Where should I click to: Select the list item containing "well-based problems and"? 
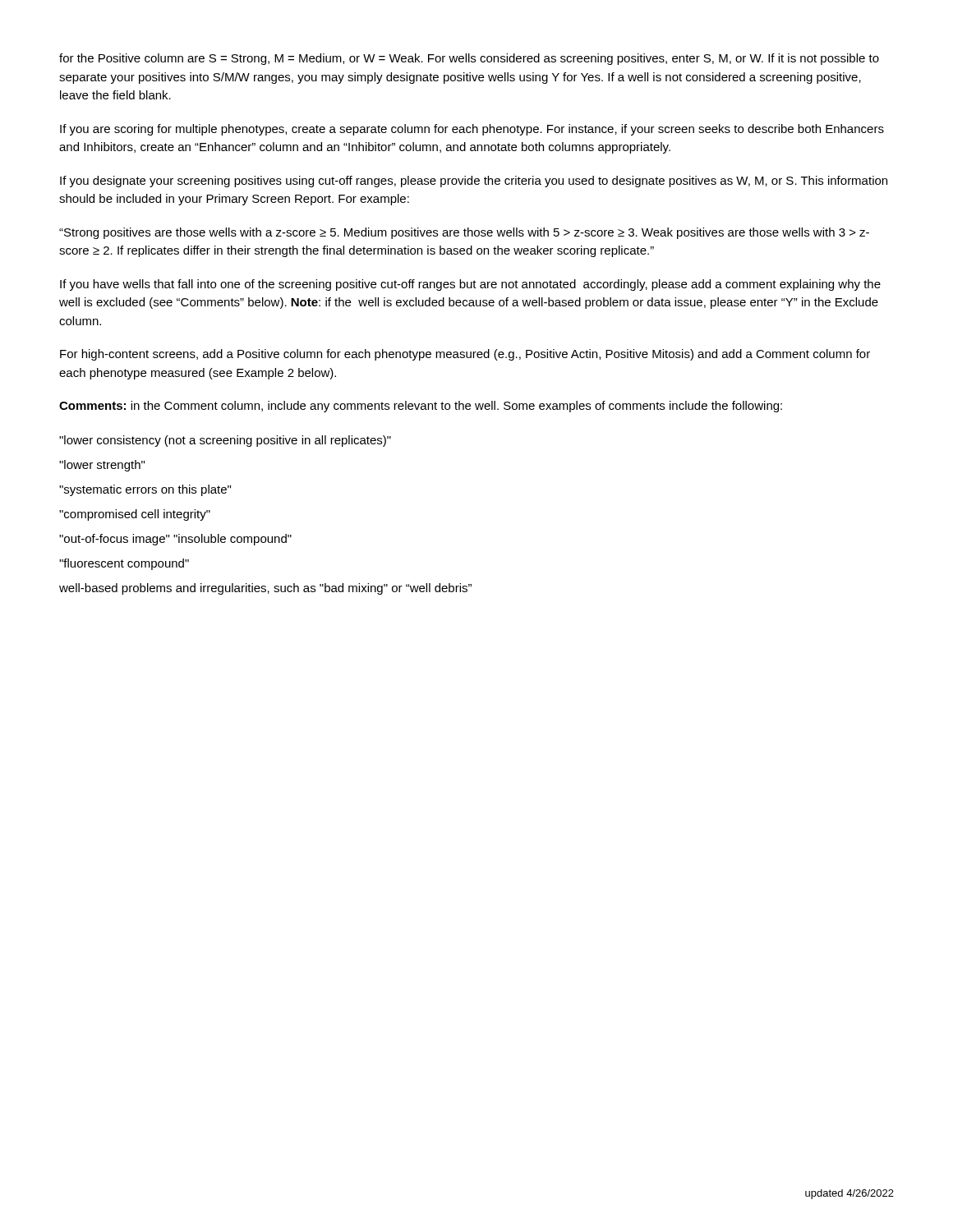266,587
